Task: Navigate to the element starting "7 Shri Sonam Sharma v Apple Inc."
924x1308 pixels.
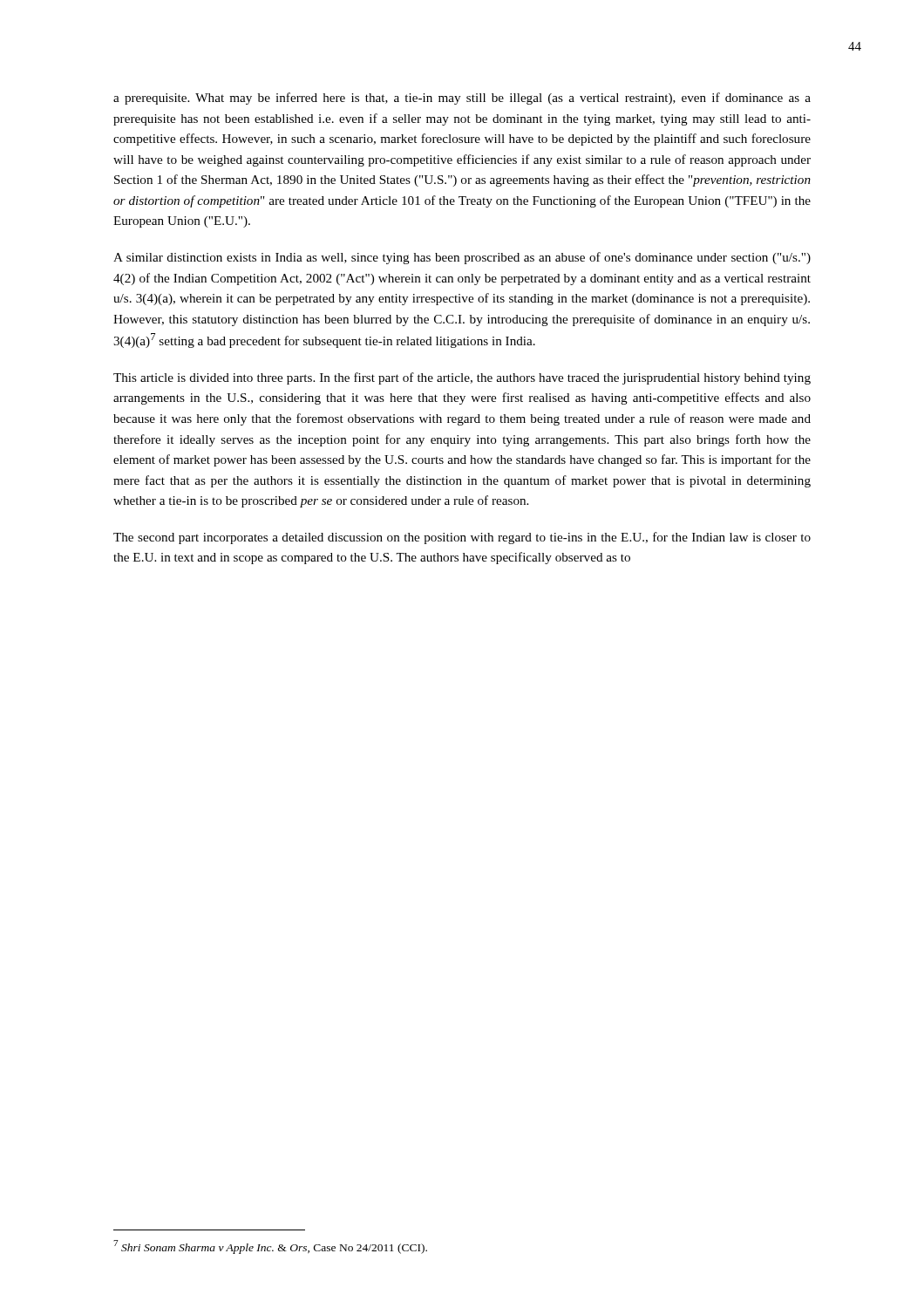Action: [x=271, y=1245]
